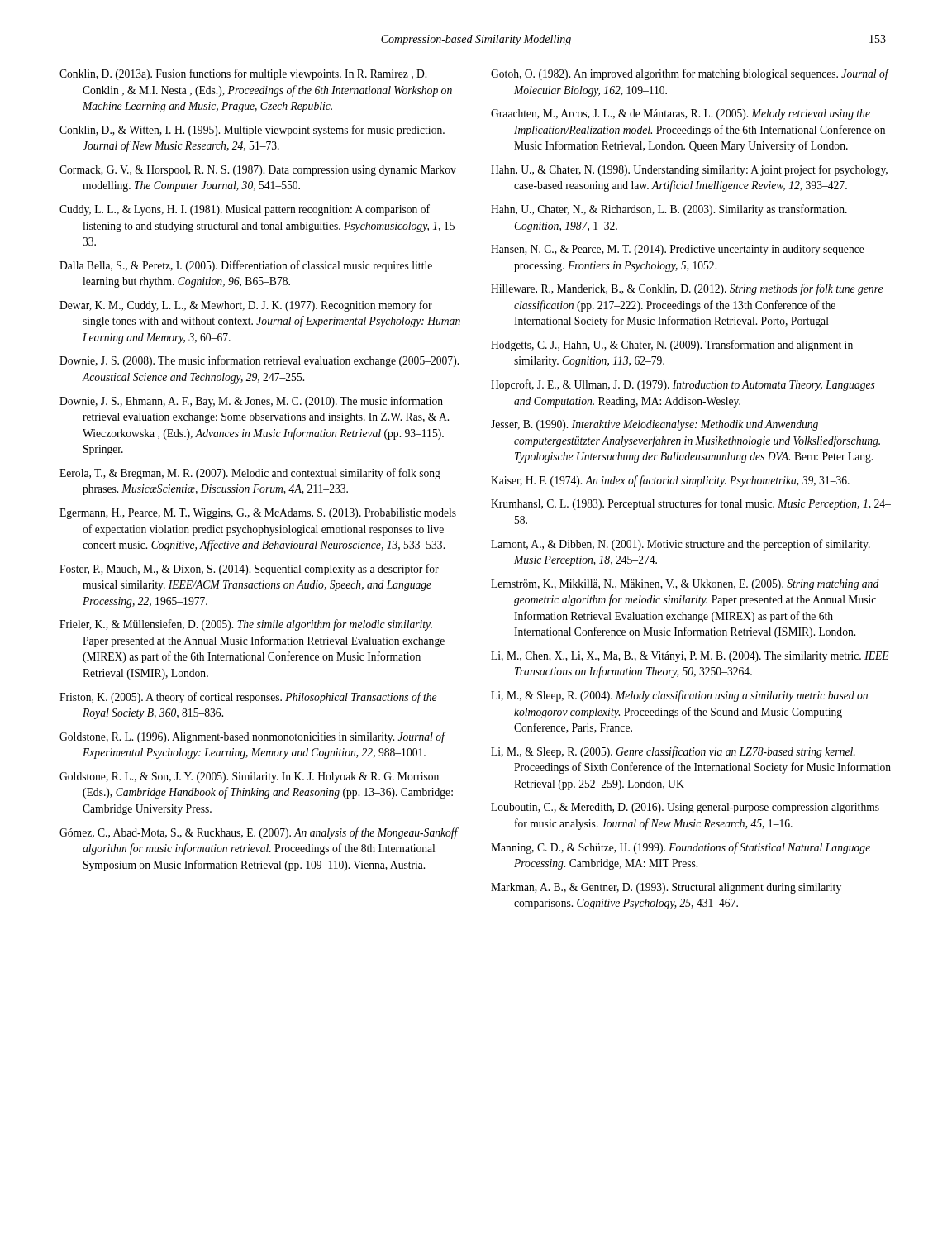This screenshot has width=952, height=1240.
Task: Point to the passage starting "Egermann, H., Pearce, M. T., Wiggins, G.,"
Action: [x=258, y=529]
